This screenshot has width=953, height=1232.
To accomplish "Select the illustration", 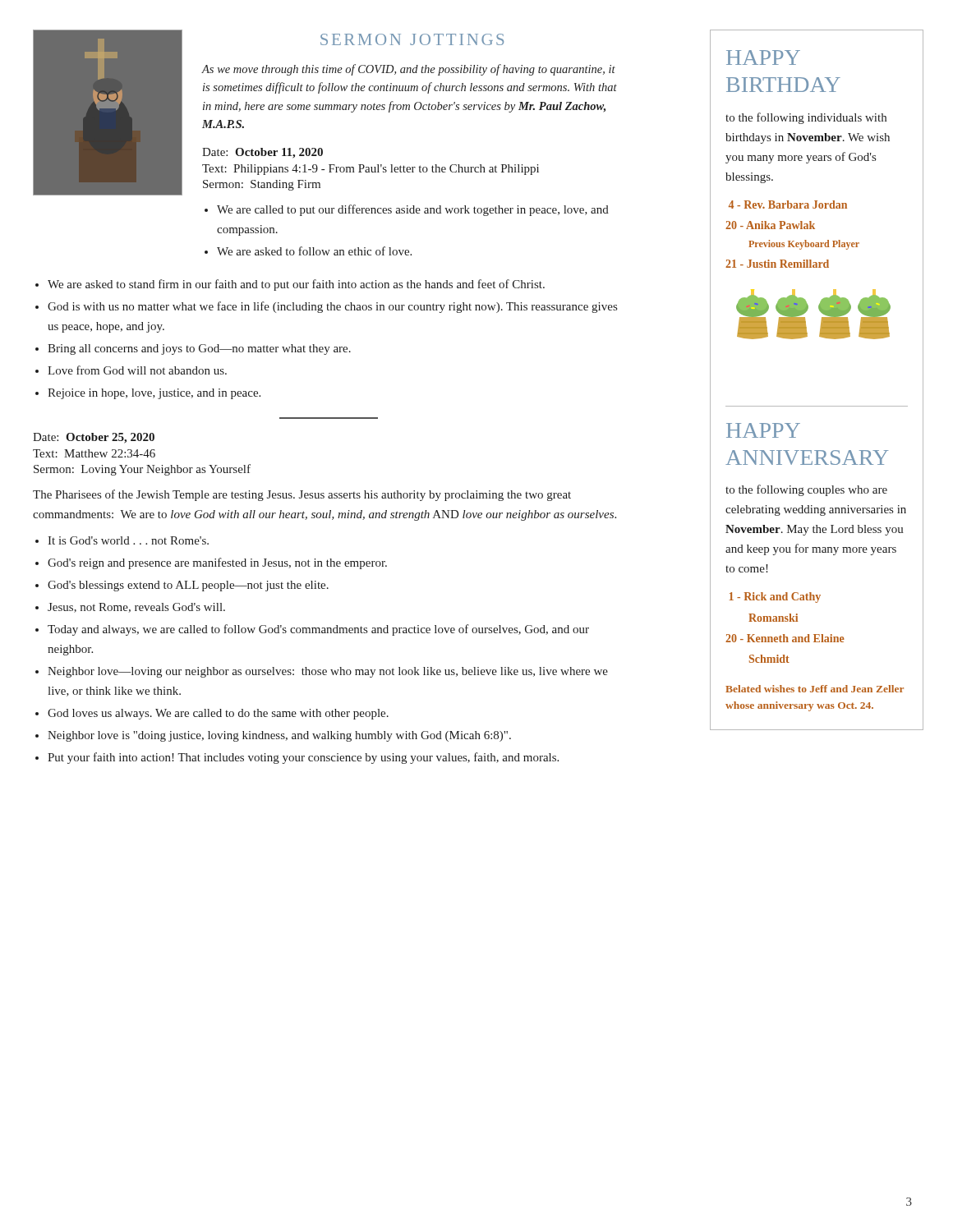I will [817, 340].
